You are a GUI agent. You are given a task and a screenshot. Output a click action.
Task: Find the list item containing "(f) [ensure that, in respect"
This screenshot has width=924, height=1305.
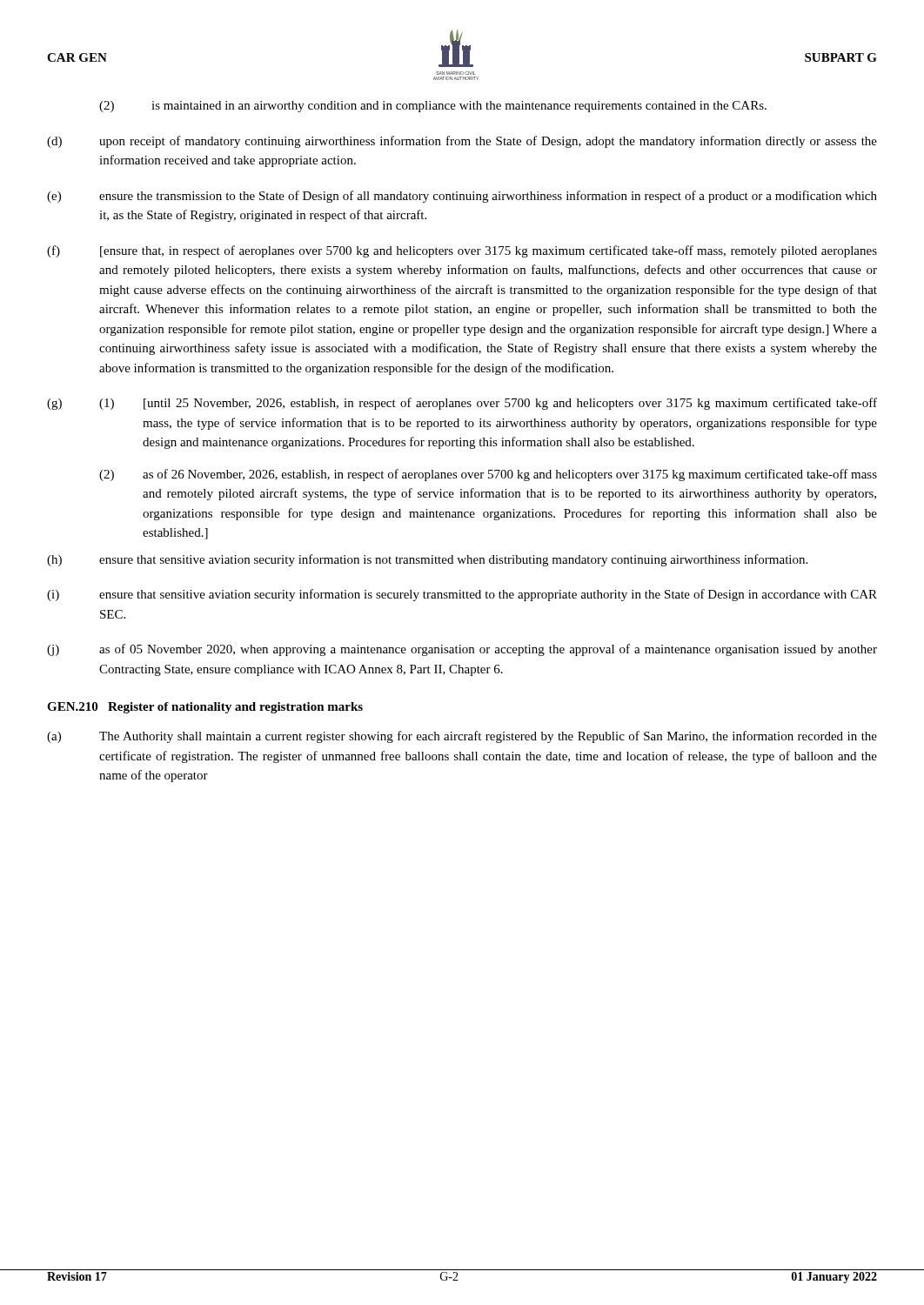[462, 309]
